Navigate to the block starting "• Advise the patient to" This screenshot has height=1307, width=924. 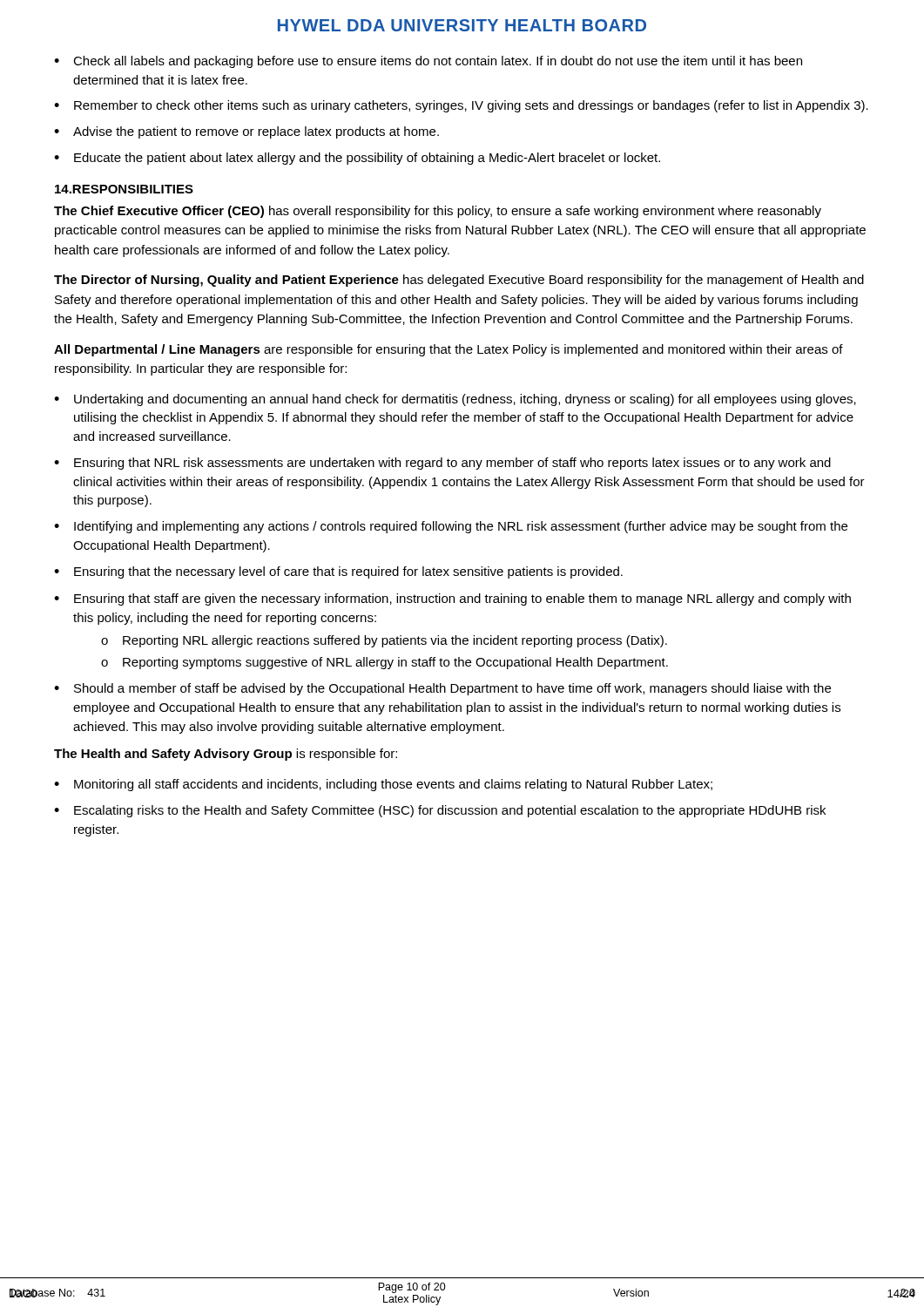coord(246,132)
